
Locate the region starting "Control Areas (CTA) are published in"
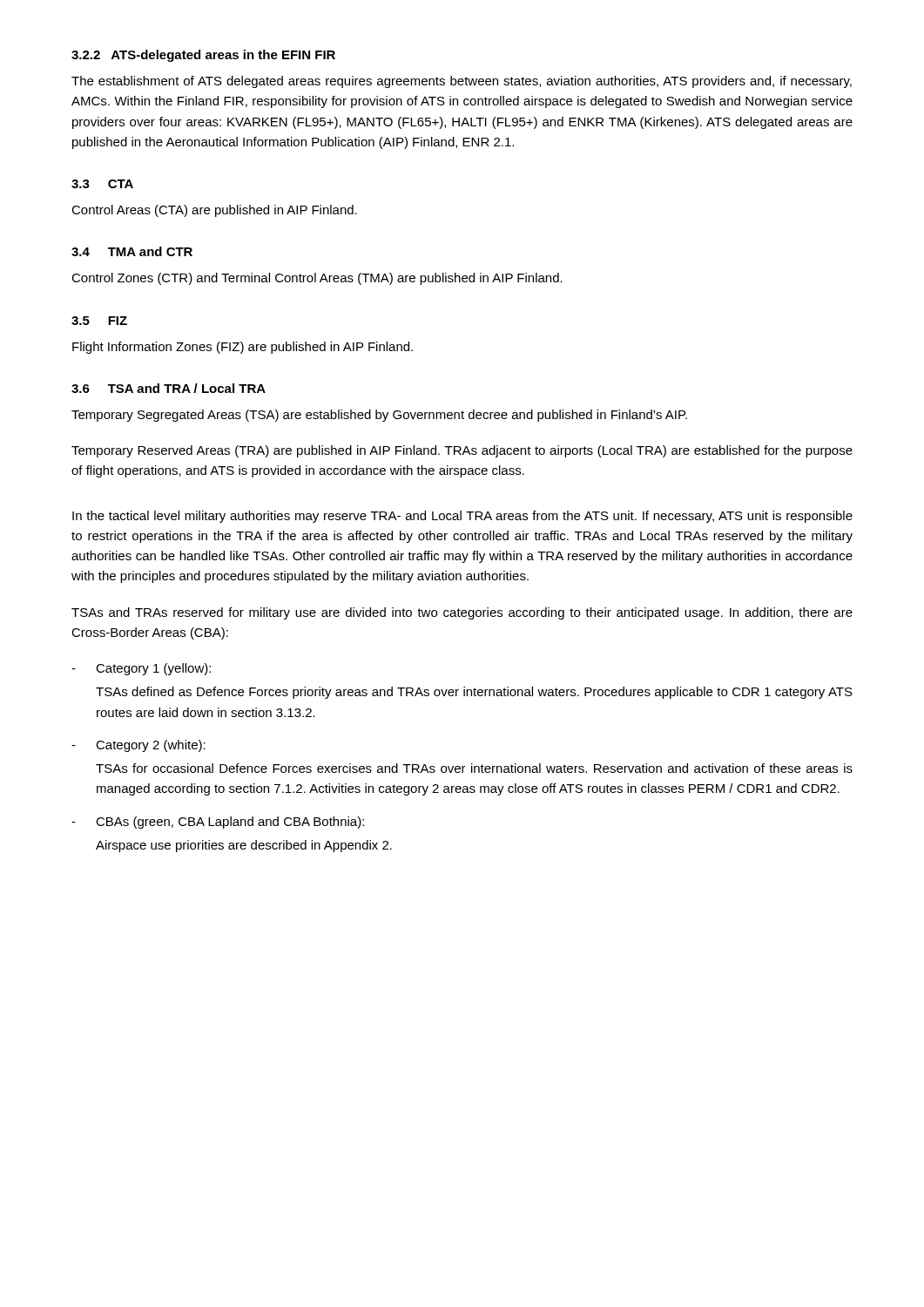(x=215, y=210)
